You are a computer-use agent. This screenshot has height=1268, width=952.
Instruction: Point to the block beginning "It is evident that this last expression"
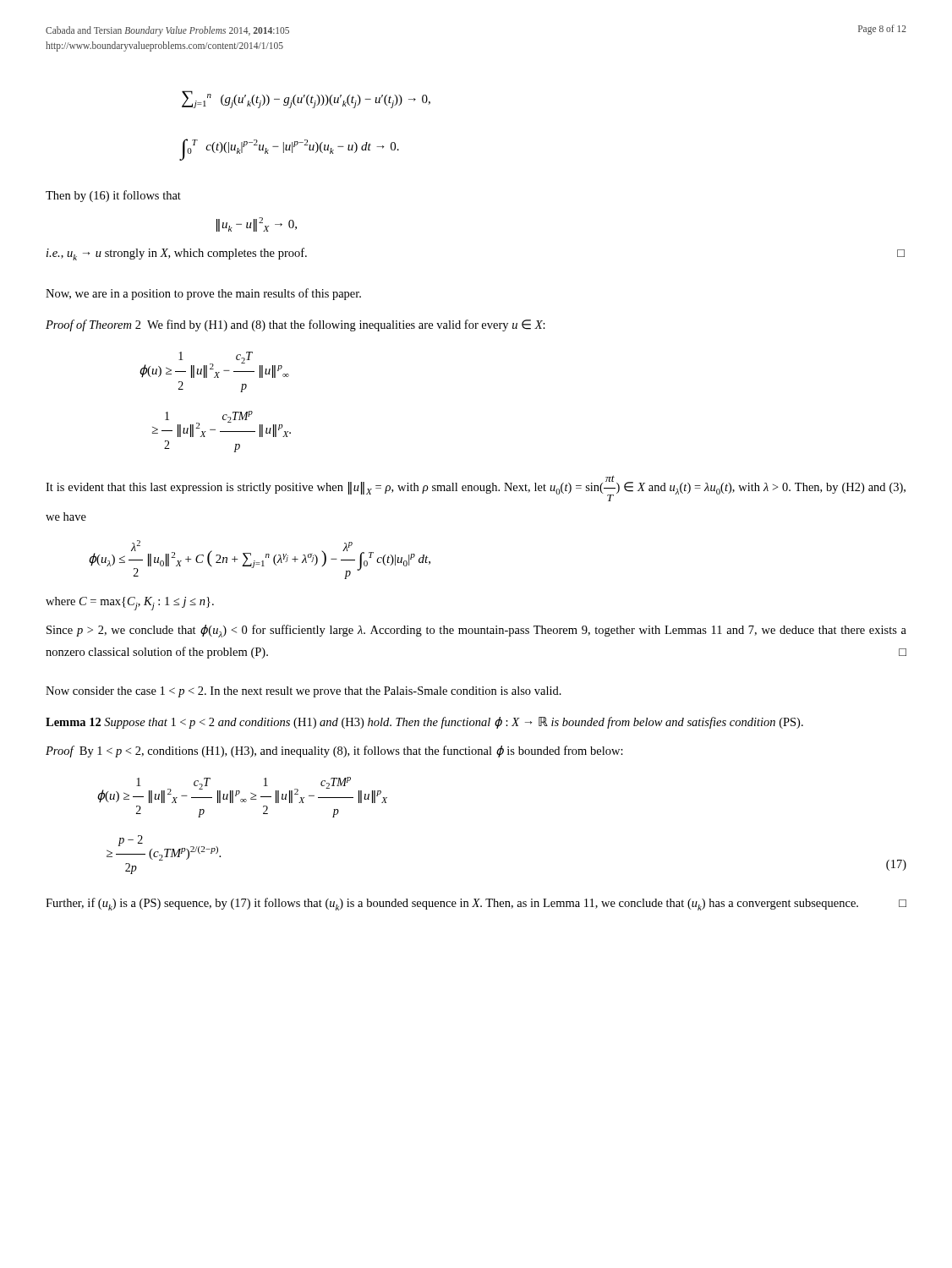coord(476,496)
